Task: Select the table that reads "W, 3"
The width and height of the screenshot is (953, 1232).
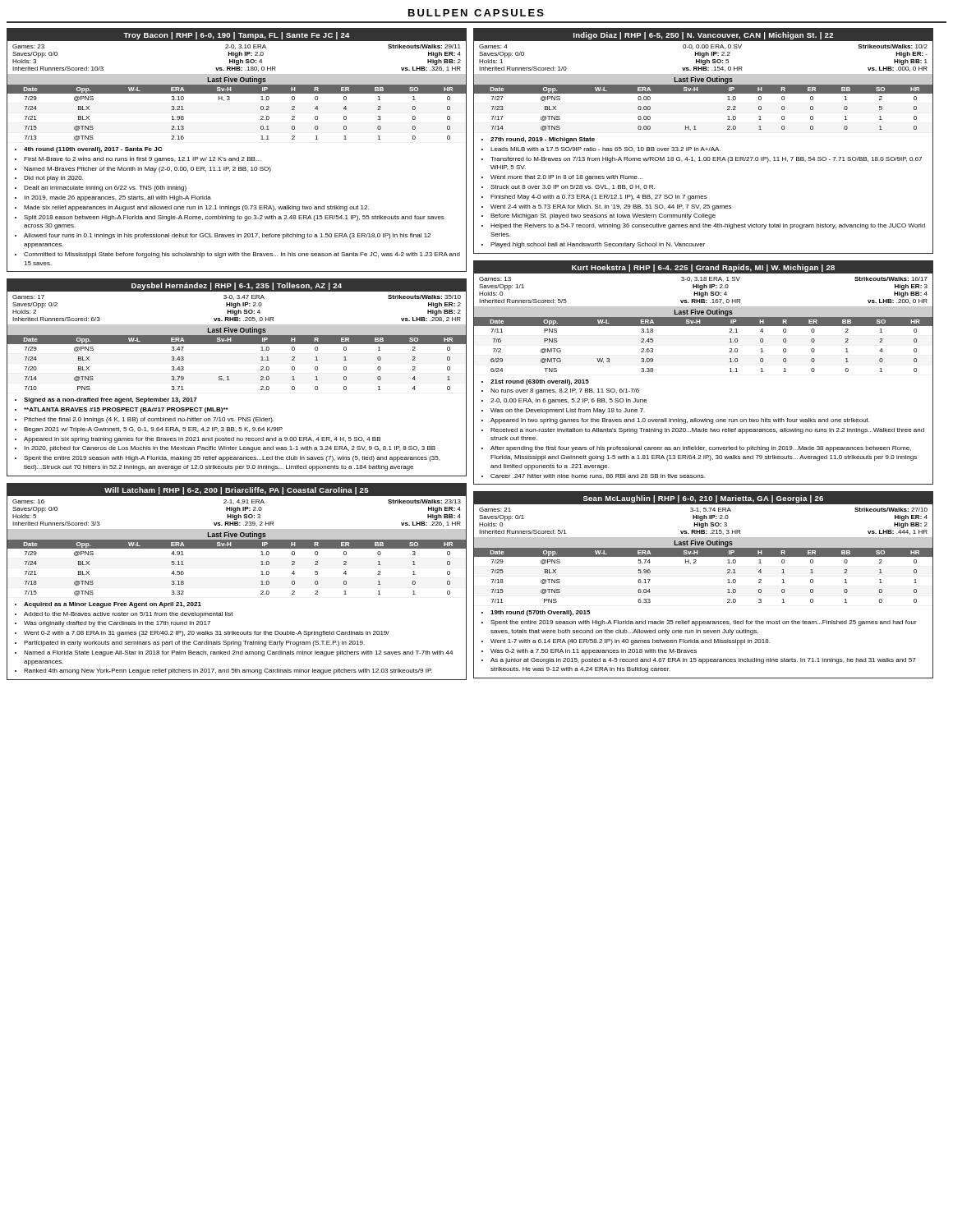Action: point(703,372)
